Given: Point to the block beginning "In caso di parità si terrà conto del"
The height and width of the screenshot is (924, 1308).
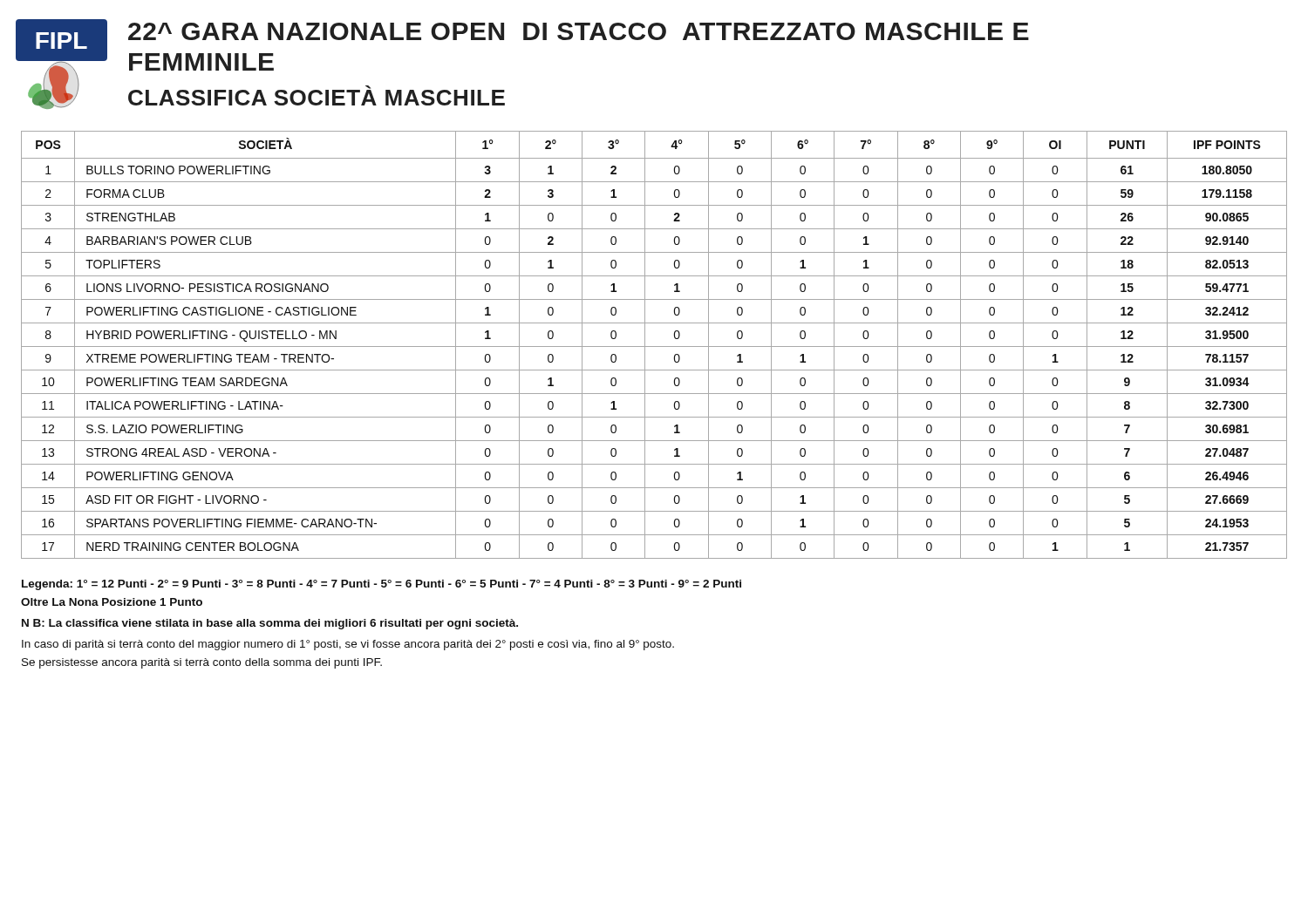Looking at the screenshot, I should pos(654,653).
